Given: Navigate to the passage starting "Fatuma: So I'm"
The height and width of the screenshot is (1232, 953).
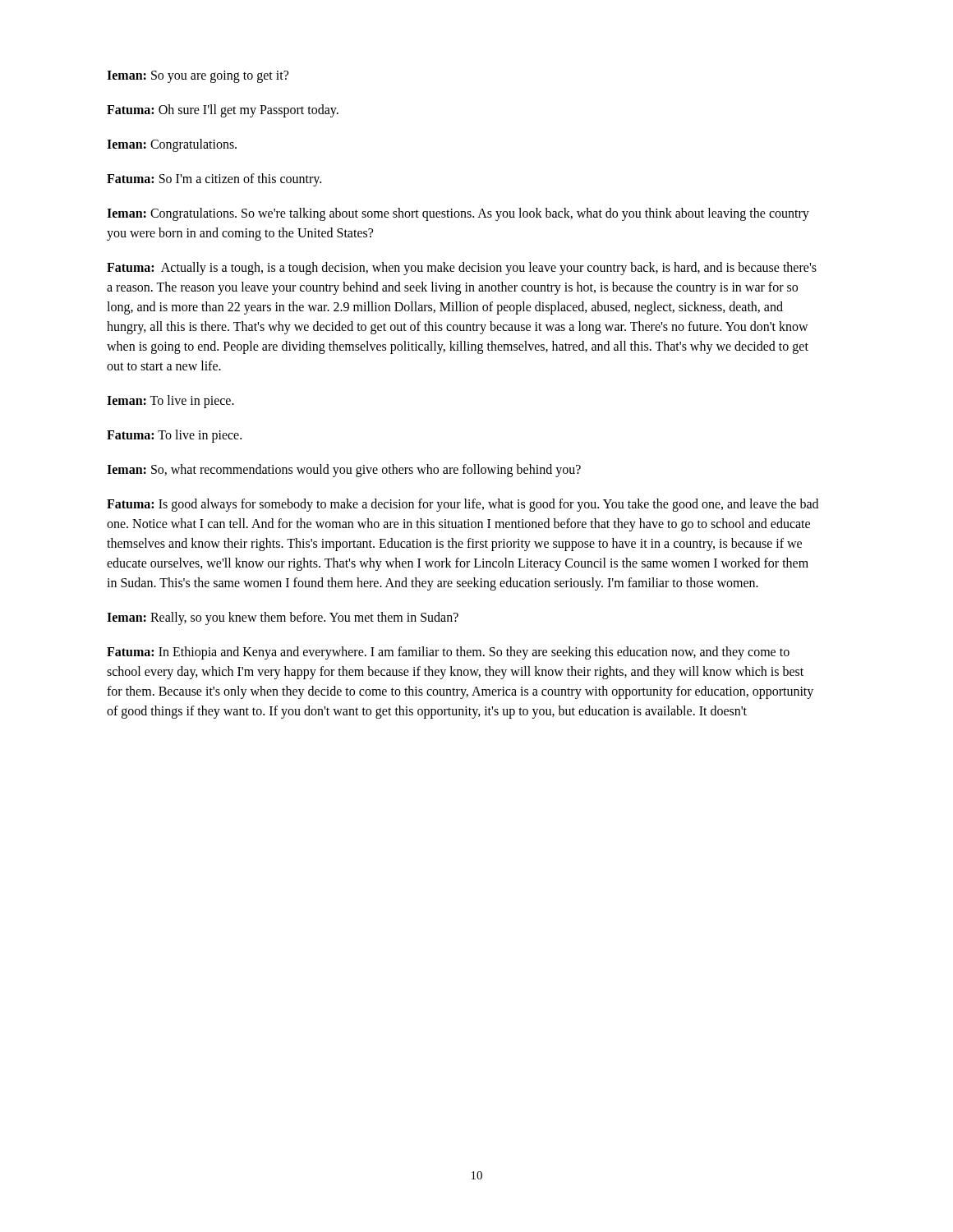Looking at the screenshot, I should [215, 179].
